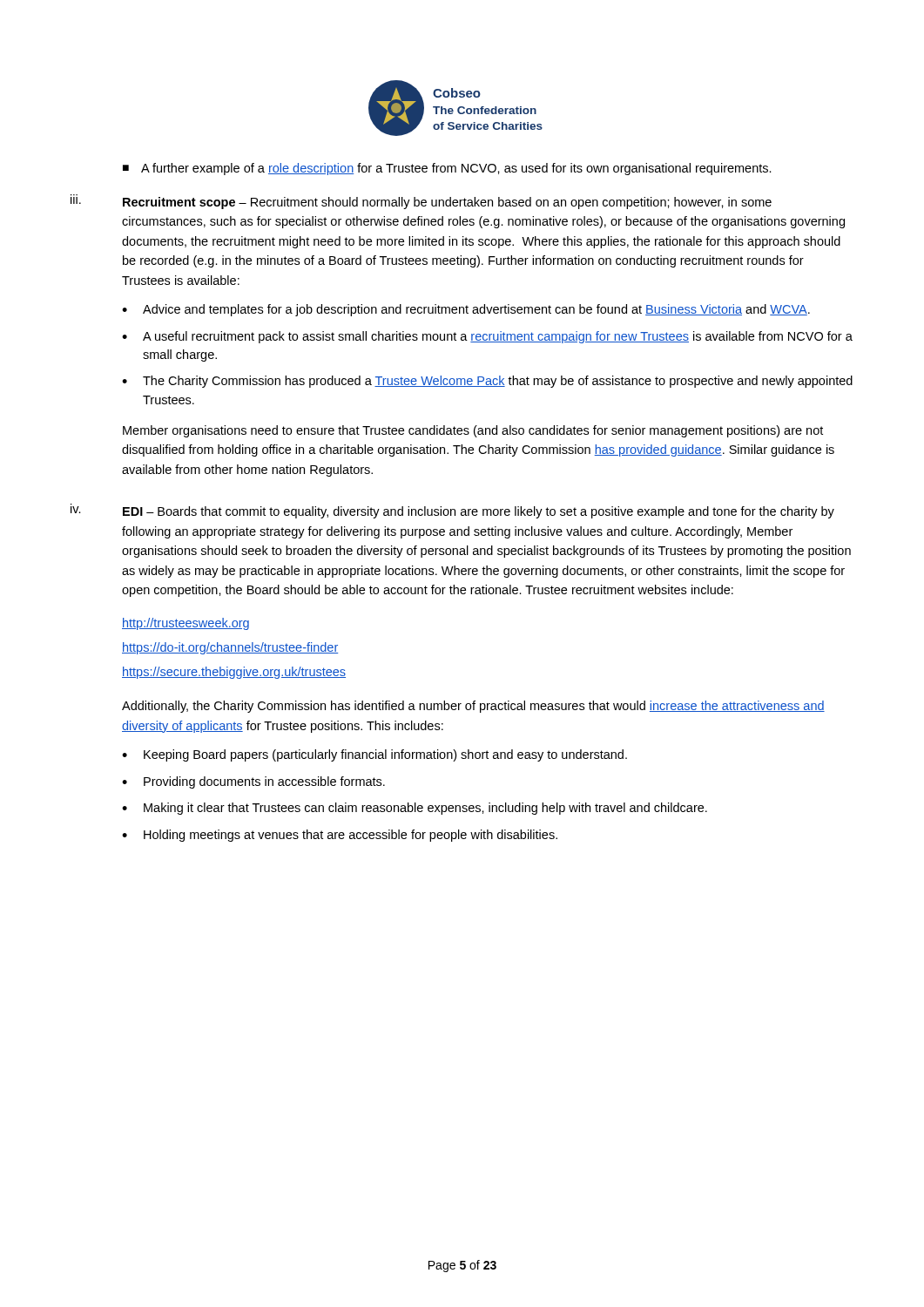The image size is (924, 1307).
Task: Where is the passage that starts "• The Charity Commission has produced a"?
Action: (x=488, y=391)
